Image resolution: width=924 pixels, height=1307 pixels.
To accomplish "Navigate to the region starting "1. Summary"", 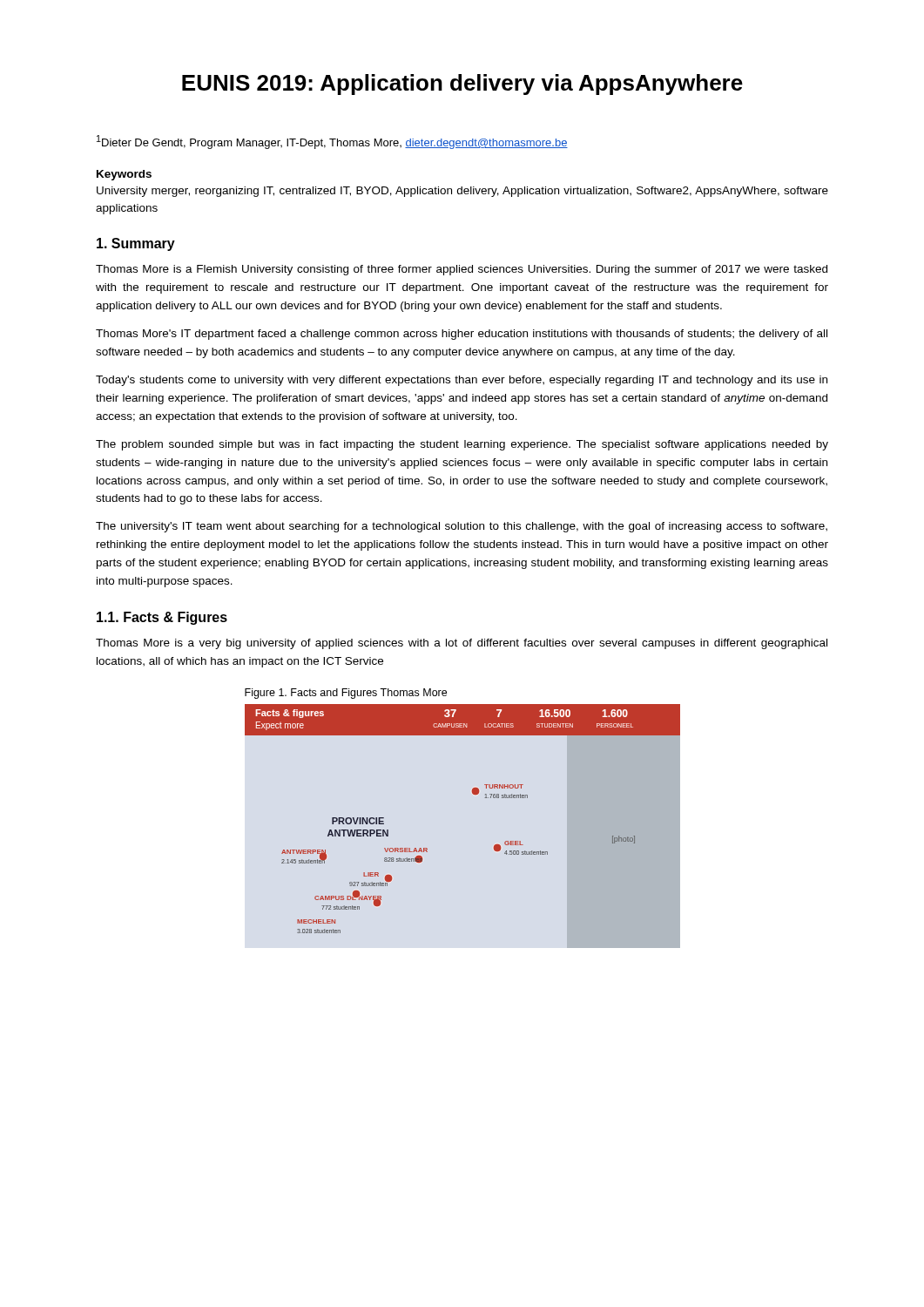I will coord(135,244).
